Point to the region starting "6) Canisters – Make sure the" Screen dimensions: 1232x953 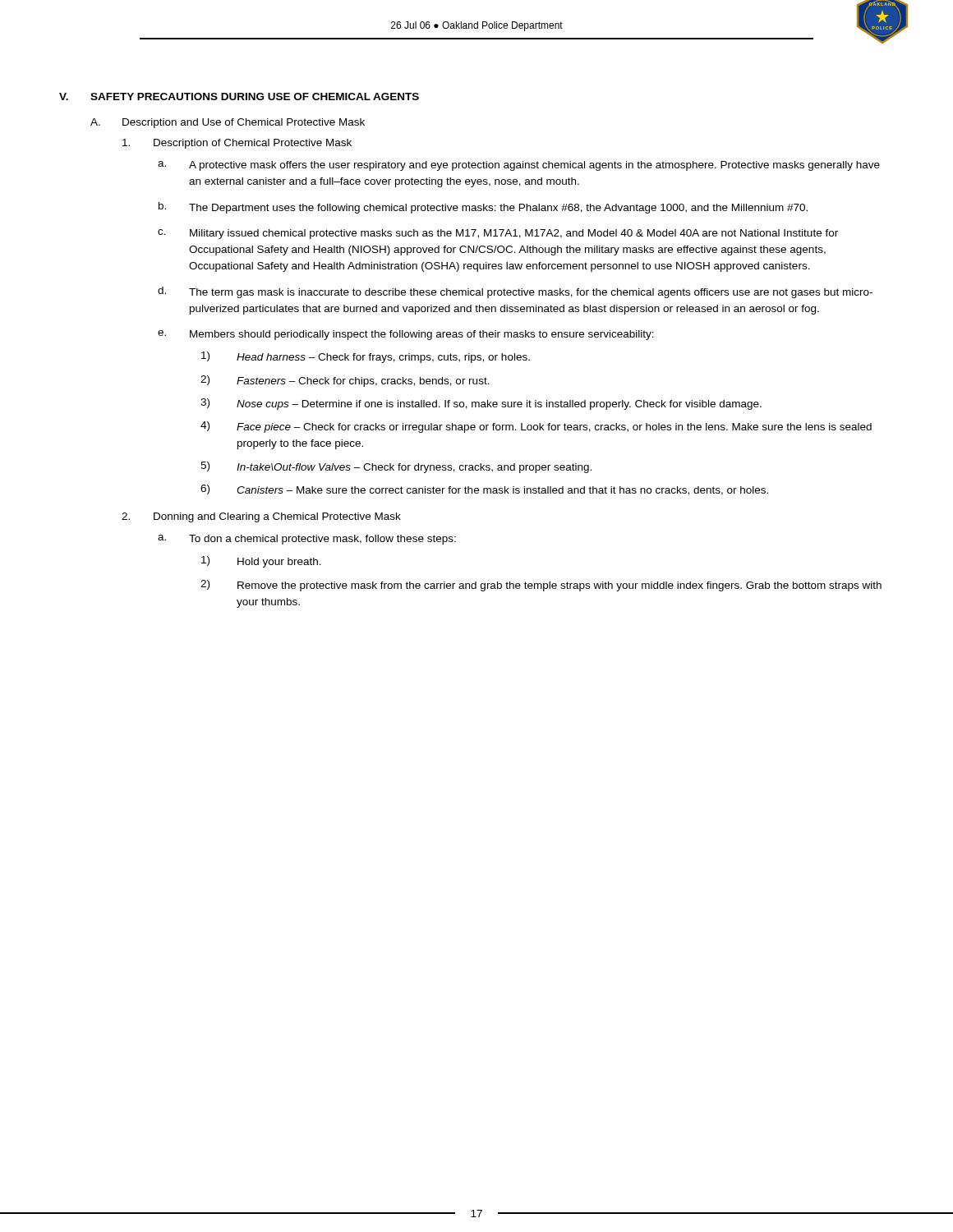pos(485,490)
